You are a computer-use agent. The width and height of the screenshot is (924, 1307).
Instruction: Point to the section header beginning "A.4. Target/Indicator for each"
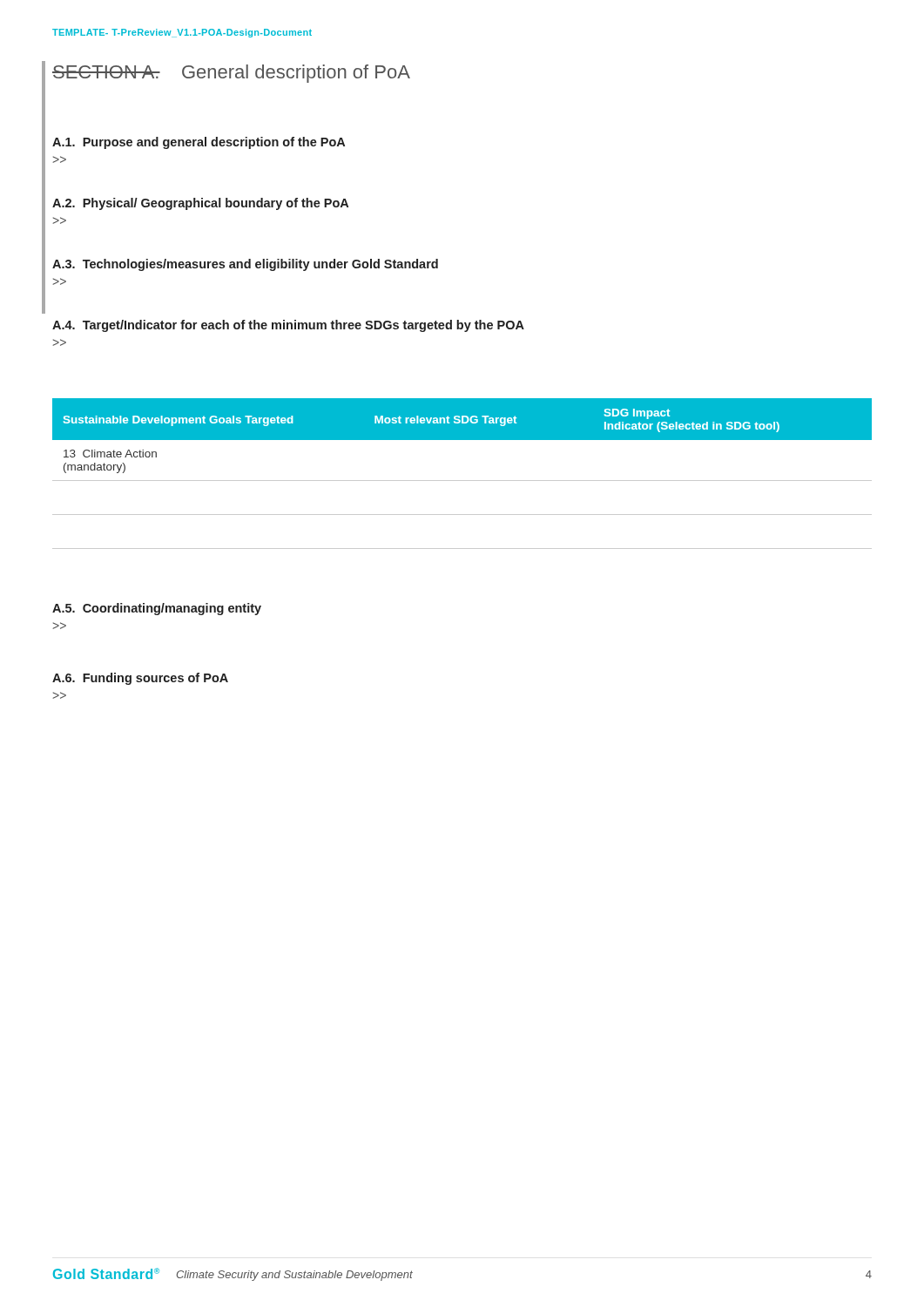point(288,334)
